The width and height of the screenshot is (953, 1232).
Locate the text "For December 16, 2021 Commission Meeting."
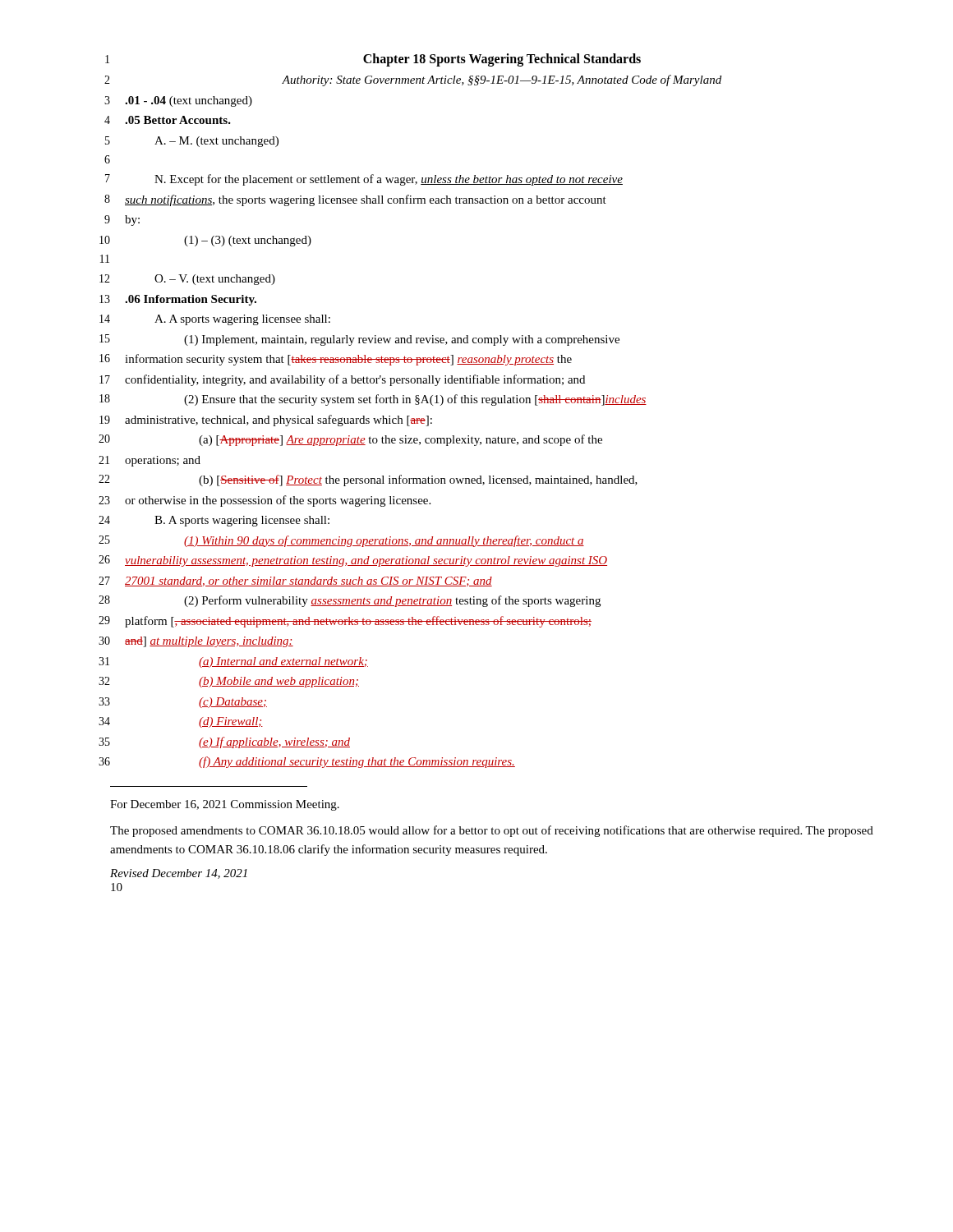pos(225,805)
